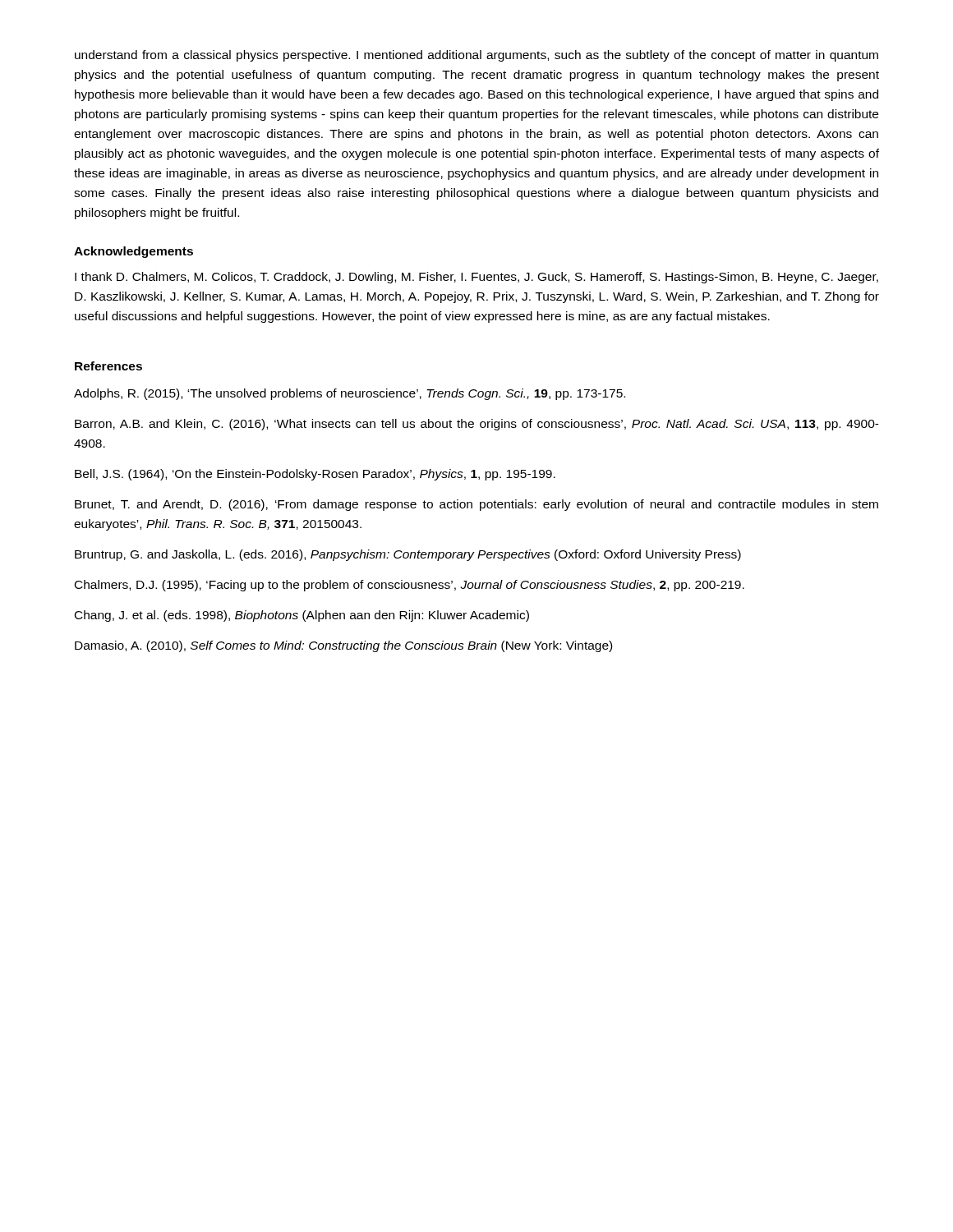Locate the block of text that opens with "Damasio, A. (2010),"
Image resolution: width=953 pixels, height=1232 pixels.
pos(344,645)
